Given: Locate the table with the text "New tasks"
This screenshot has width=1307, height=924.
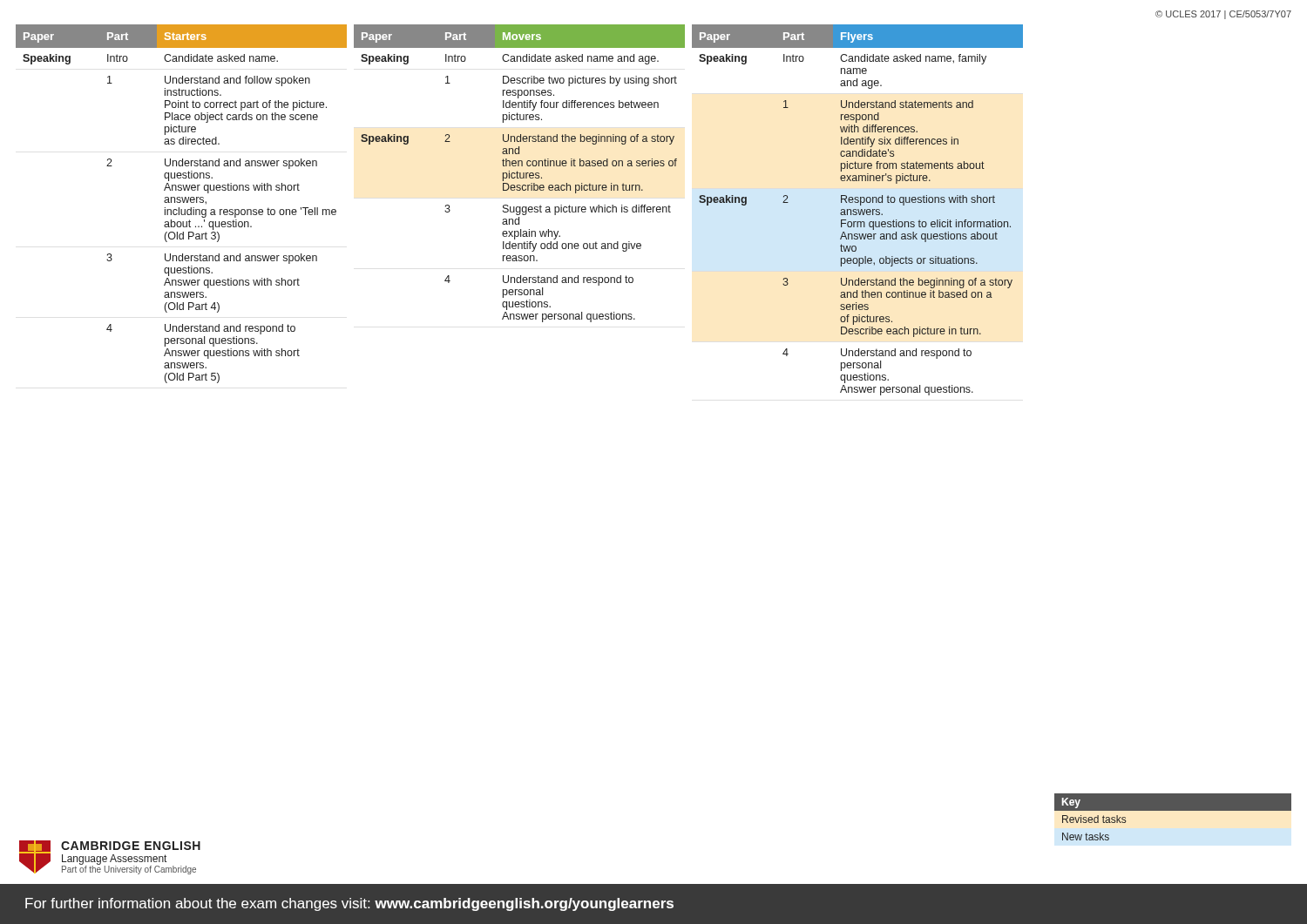Looking at the screenshot, I should (x=1173, y=819).
